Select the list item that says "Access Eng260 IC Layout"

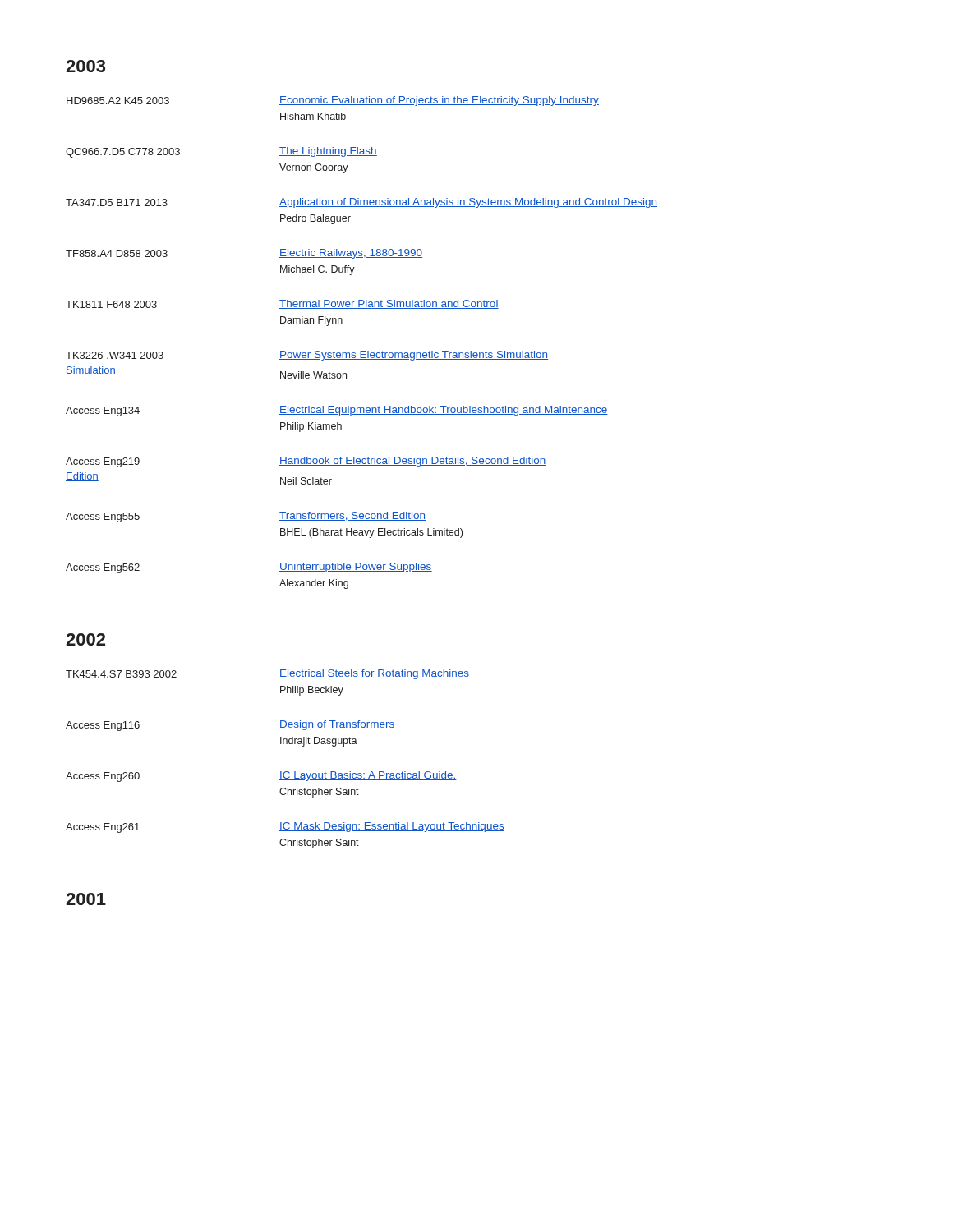click(106, 776)
